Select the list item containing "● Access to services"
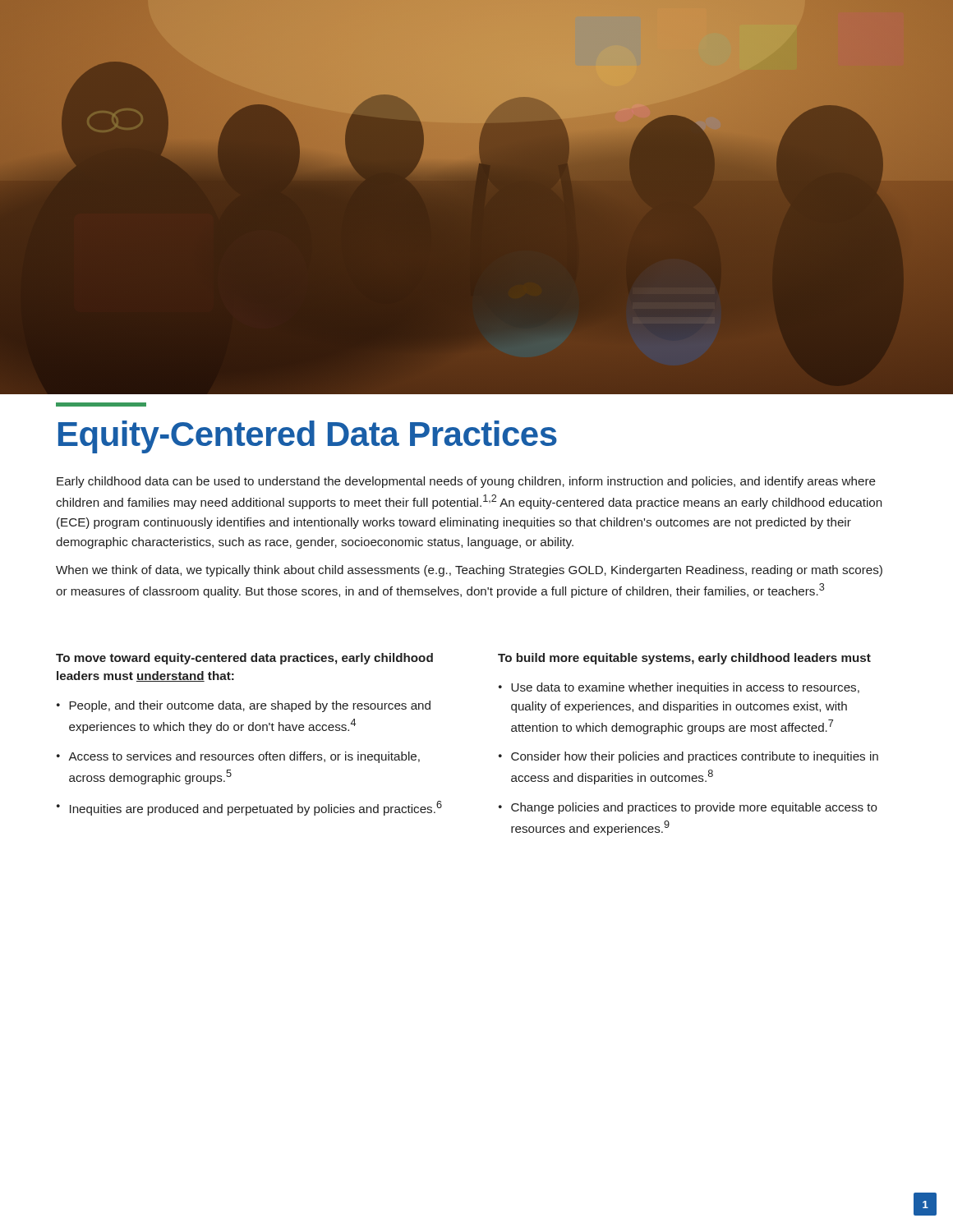The image size is (953, 1232). 255,767
